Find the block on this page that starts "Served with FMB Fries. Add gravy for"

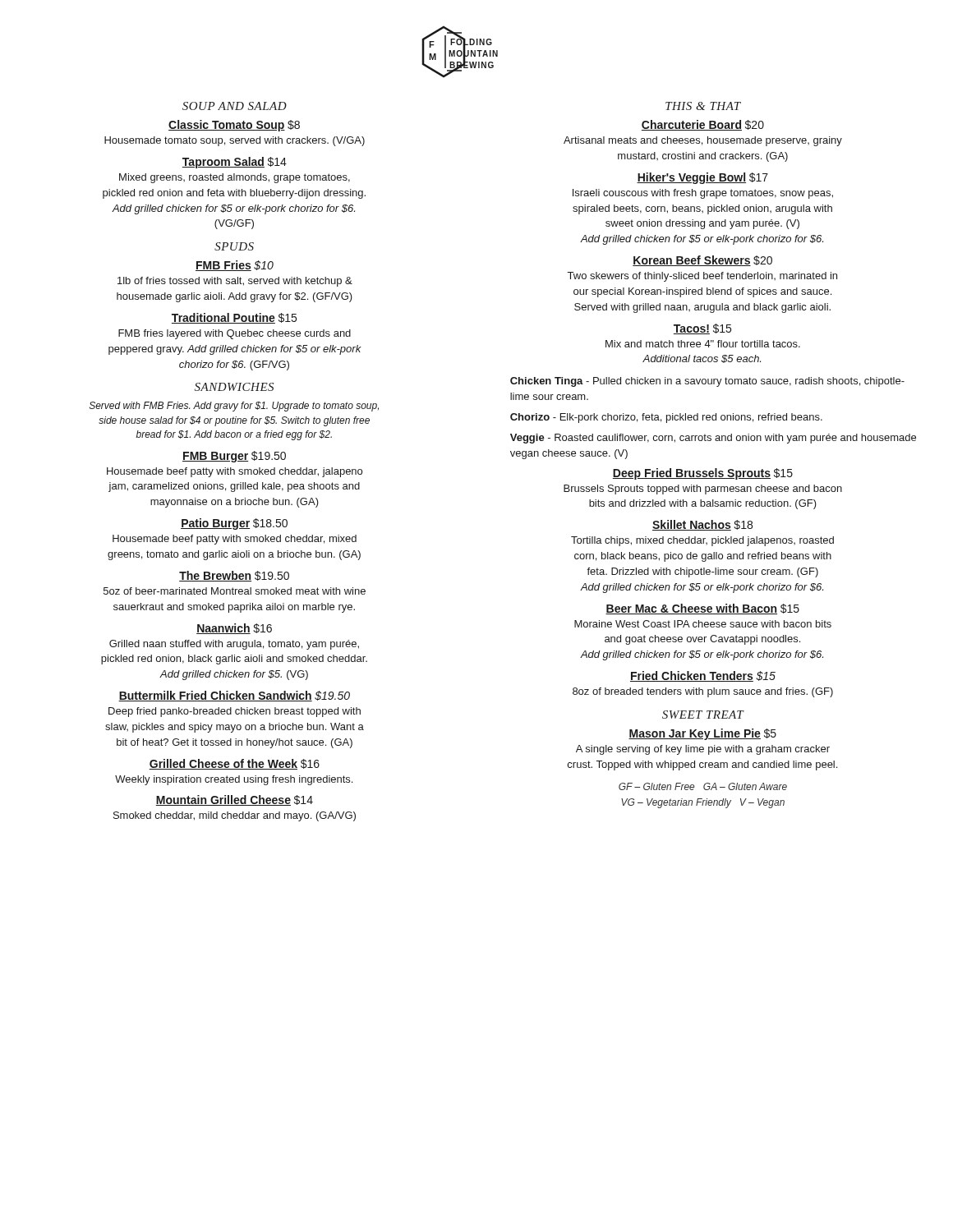pyautogui.click(x=234, y=421)
